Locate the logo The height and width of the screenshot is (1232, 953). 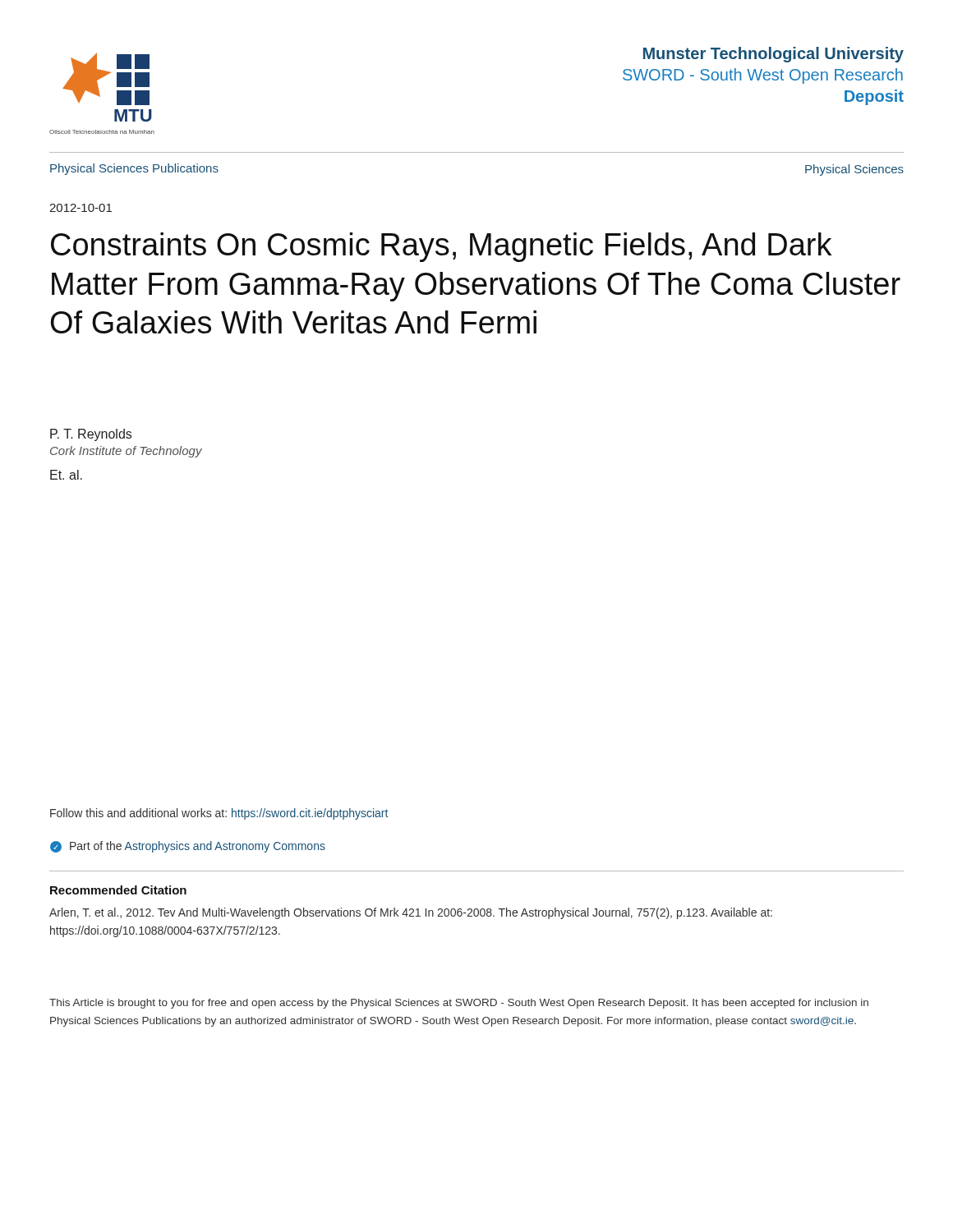(x=140, y=89)
